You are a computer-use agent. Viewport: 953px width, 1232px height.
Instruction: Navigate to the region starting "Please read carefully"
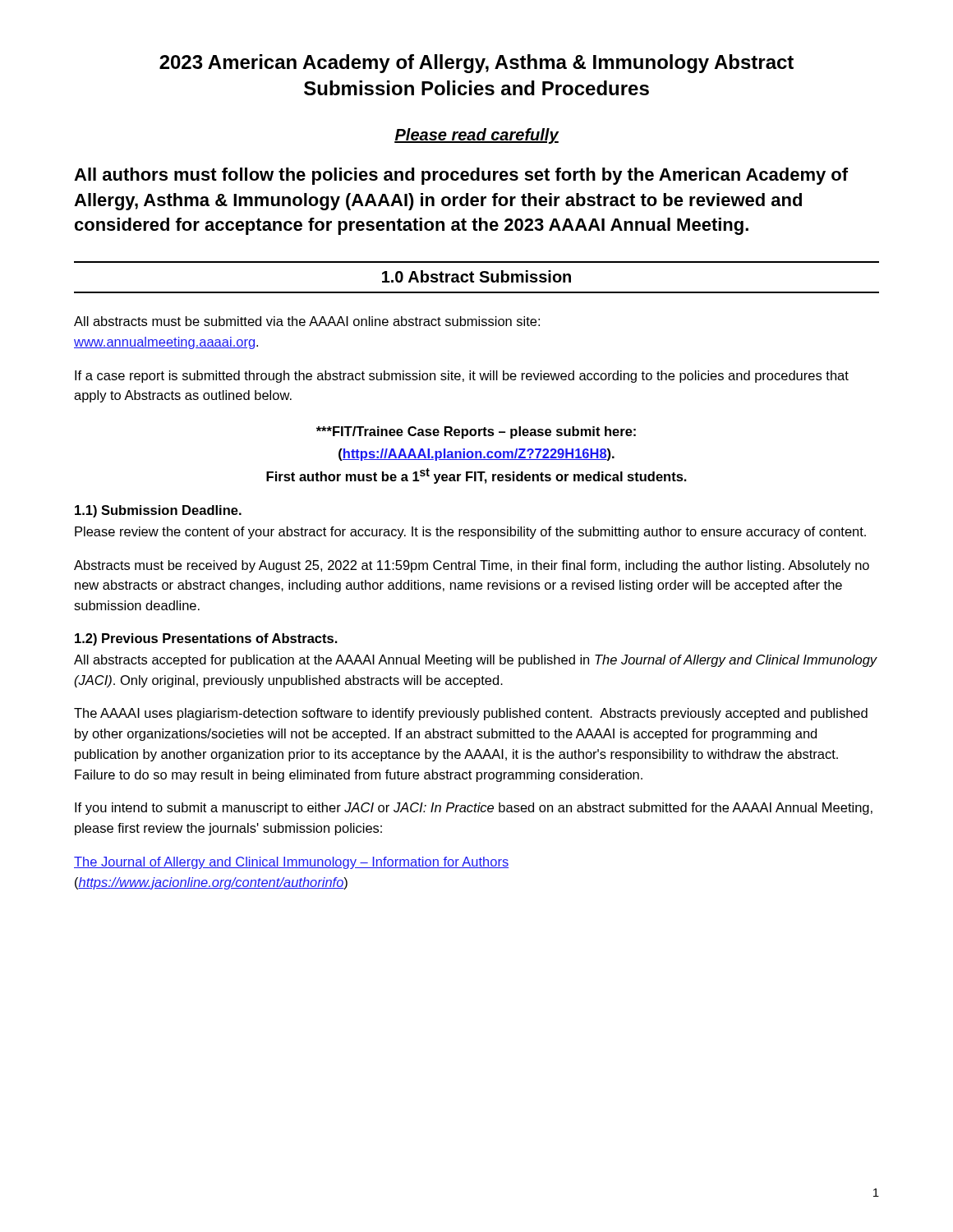tap(476, 135)
